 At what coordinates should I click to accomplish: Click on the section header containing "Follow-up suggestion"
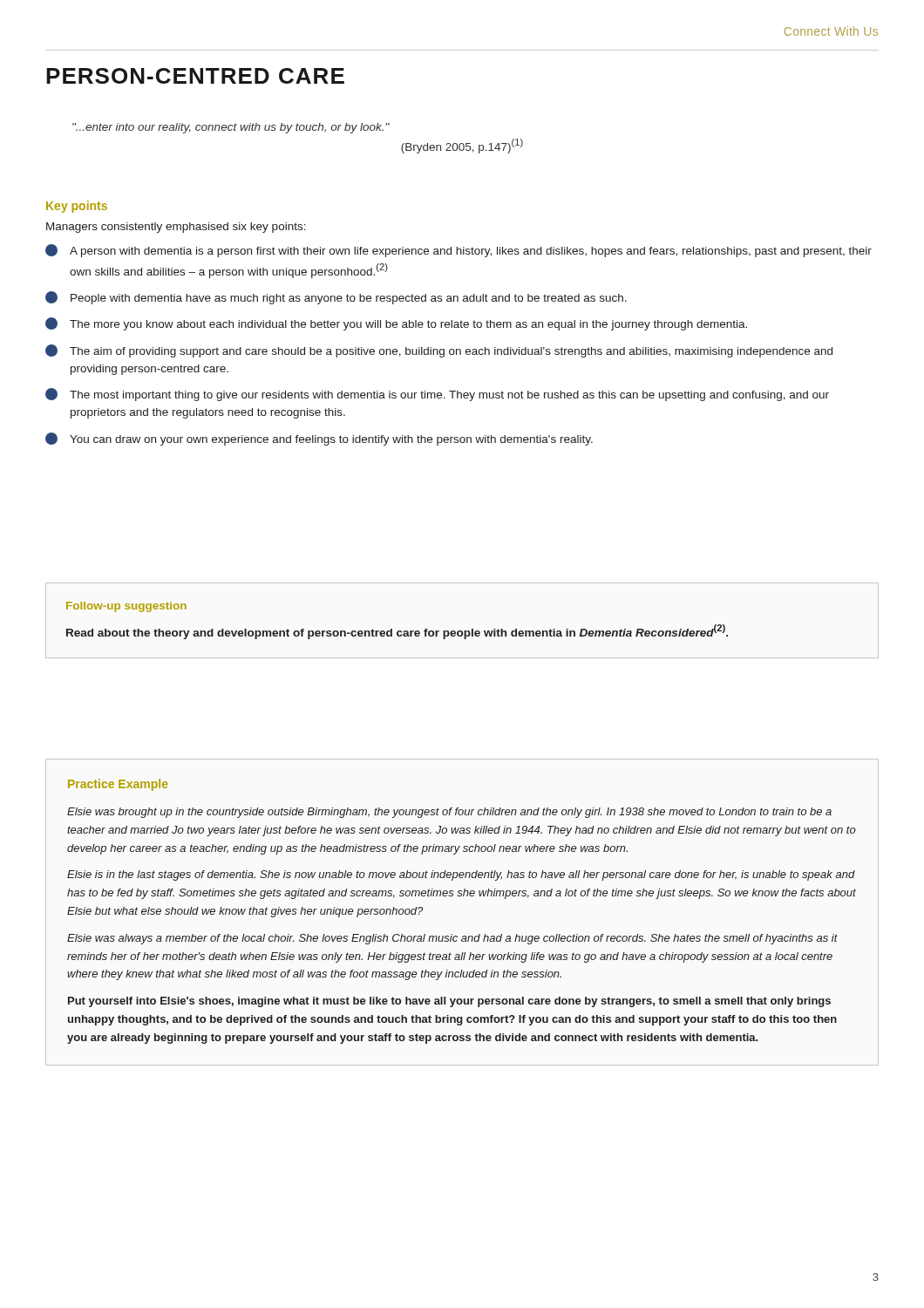[x=126, y=606]
